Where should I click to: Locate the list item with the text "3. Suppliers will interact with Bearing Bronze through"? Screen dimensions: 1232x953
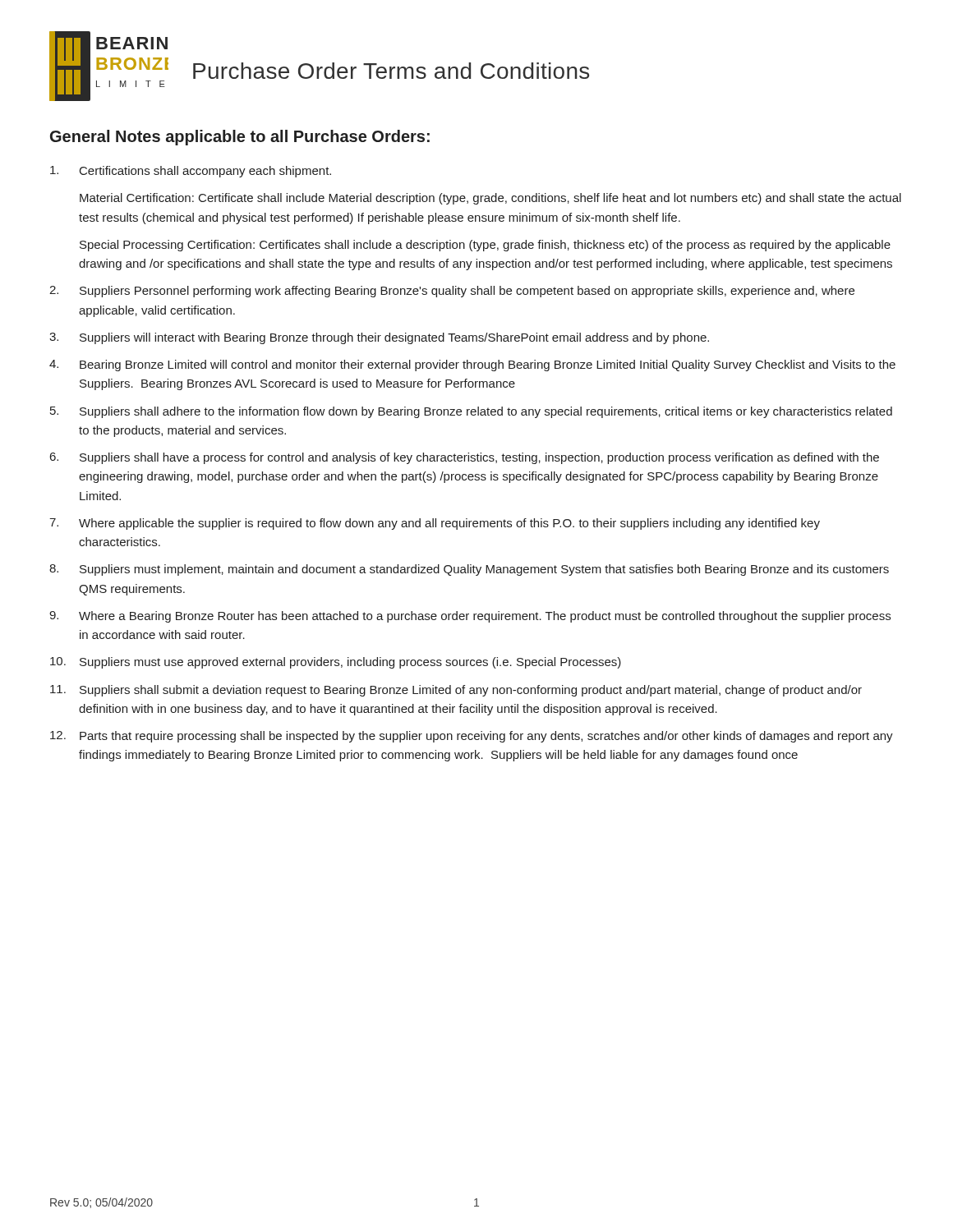point(476,337)
